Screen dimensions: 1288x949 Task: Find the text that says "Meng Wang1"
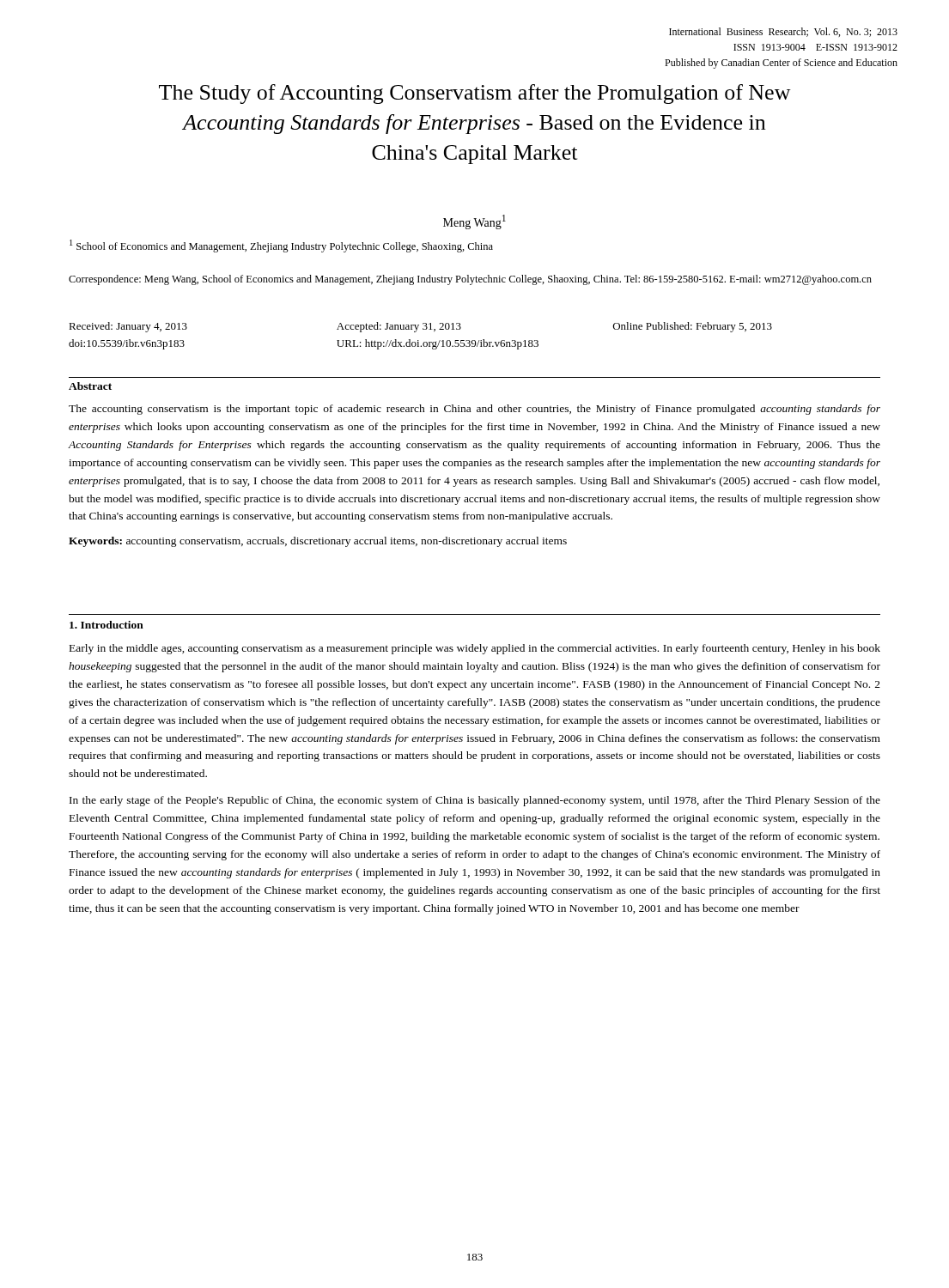pyautogui.click(x=474, y=221)
